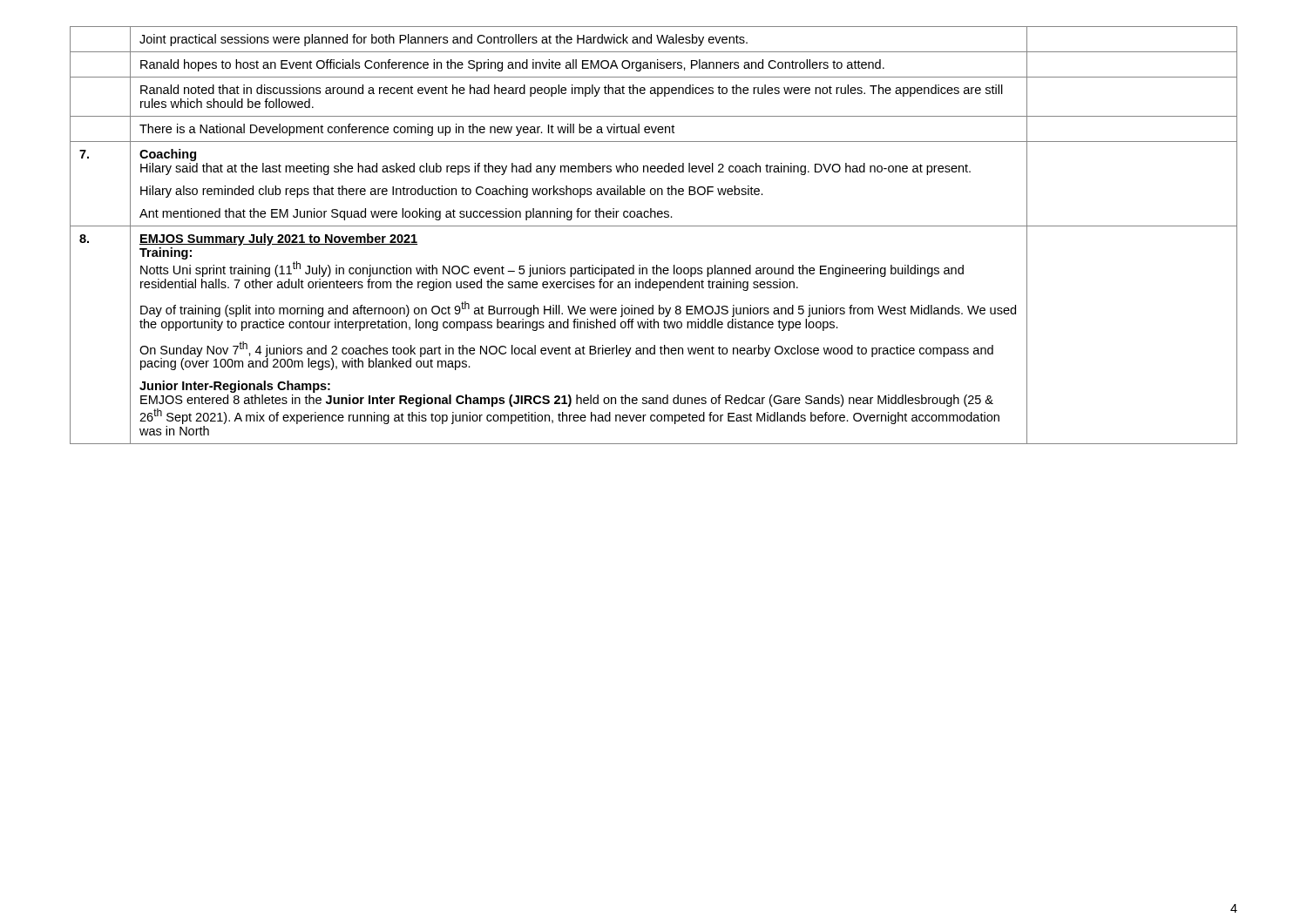1307x924 pixels.
Task: Click on the table containing "EMJOS Summary July"
Action: 654,235
